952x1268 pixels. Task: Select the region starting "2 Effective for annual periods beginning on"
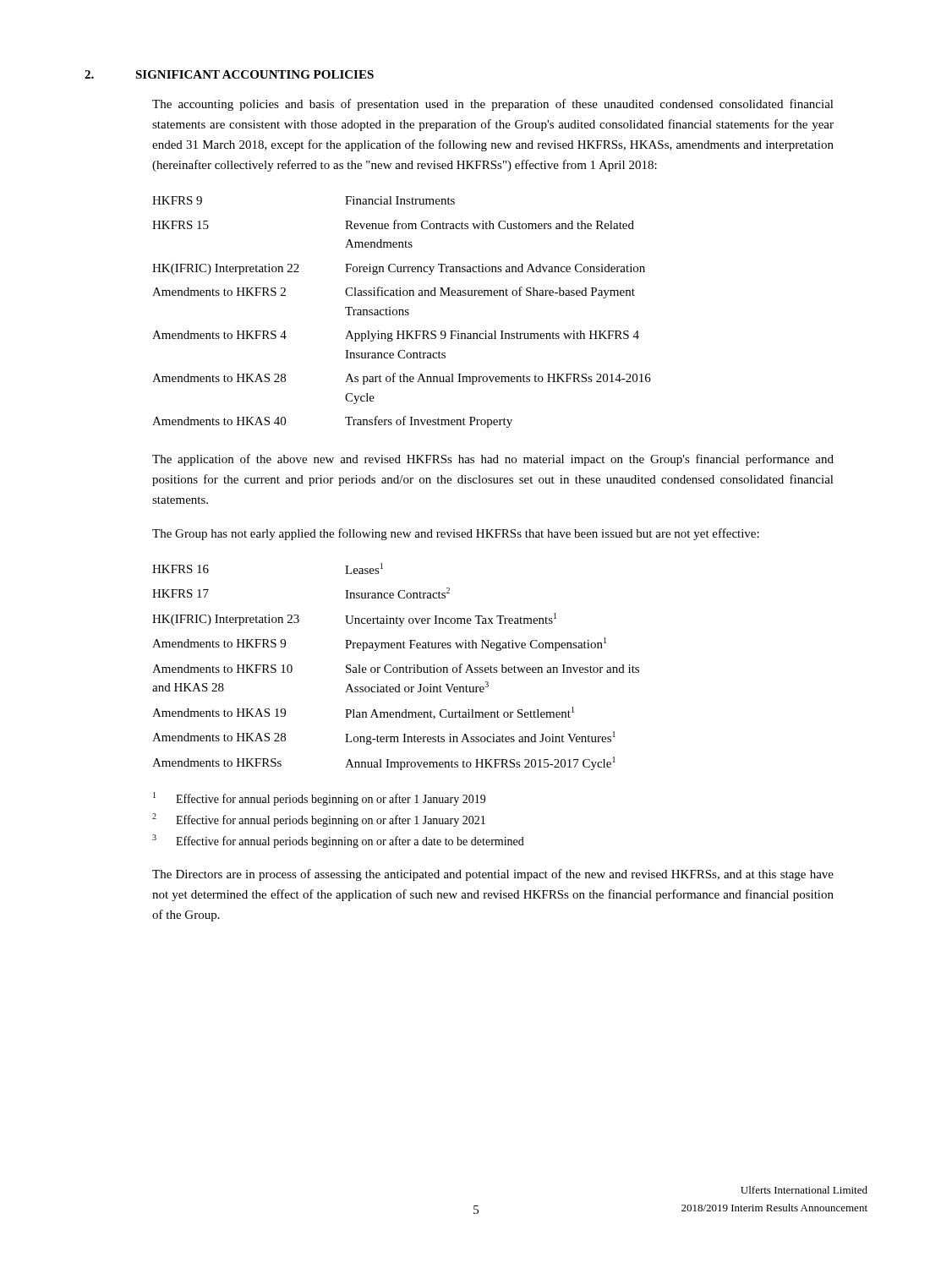pos(319,820)
